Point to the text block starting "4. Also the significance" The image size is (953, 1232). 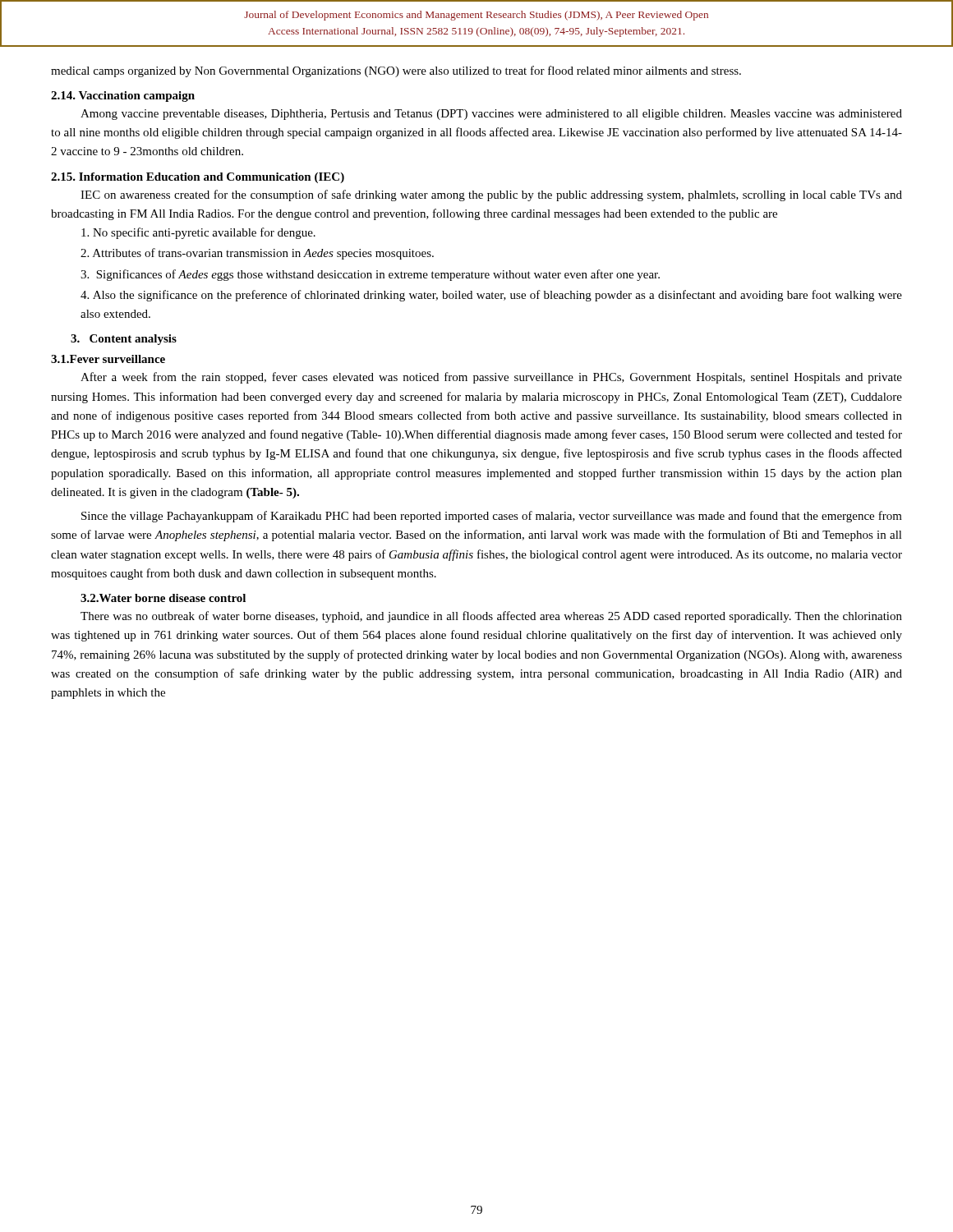tap(491, 304)
